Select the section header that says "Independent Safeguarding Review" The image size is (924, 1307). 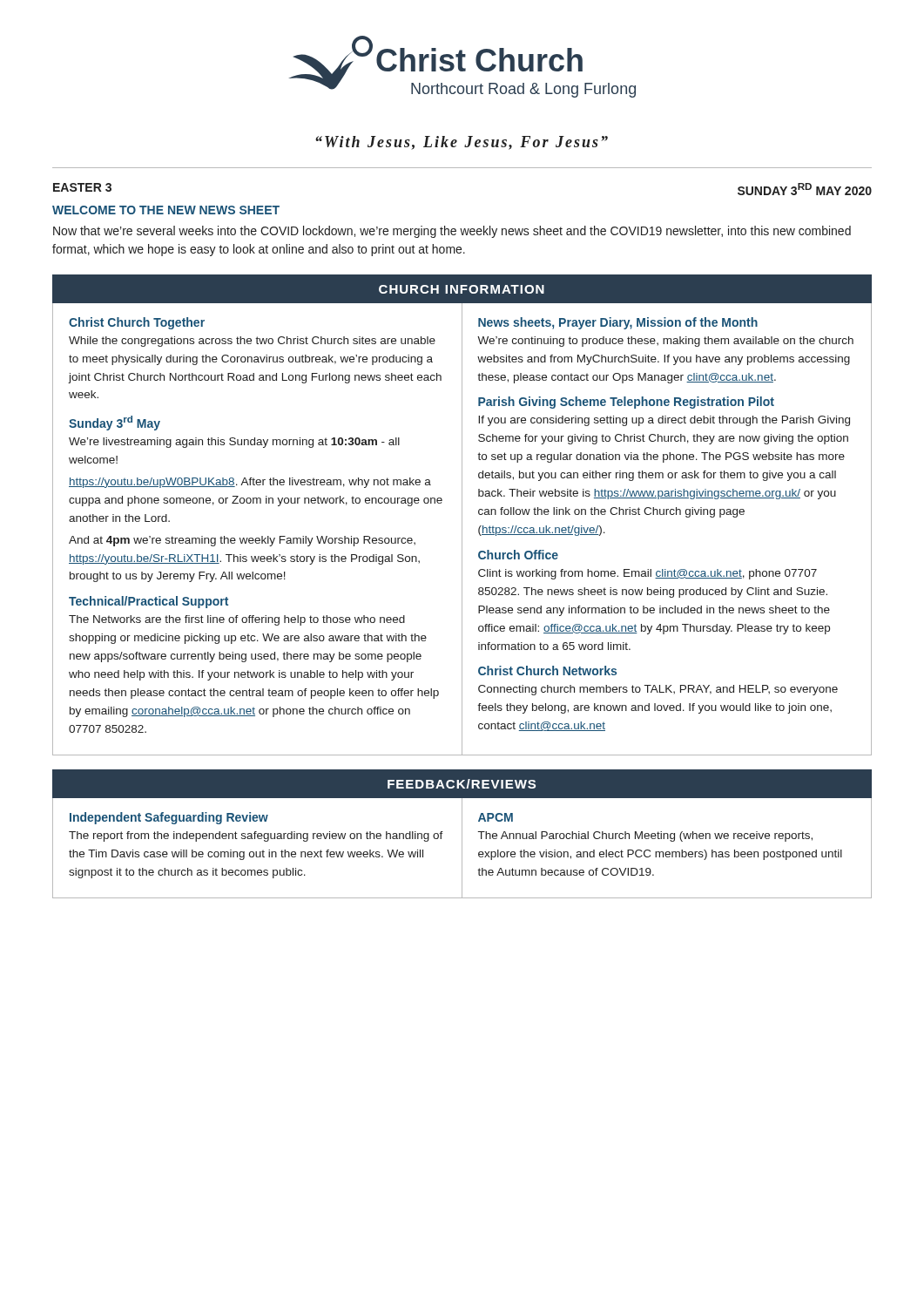168,817
